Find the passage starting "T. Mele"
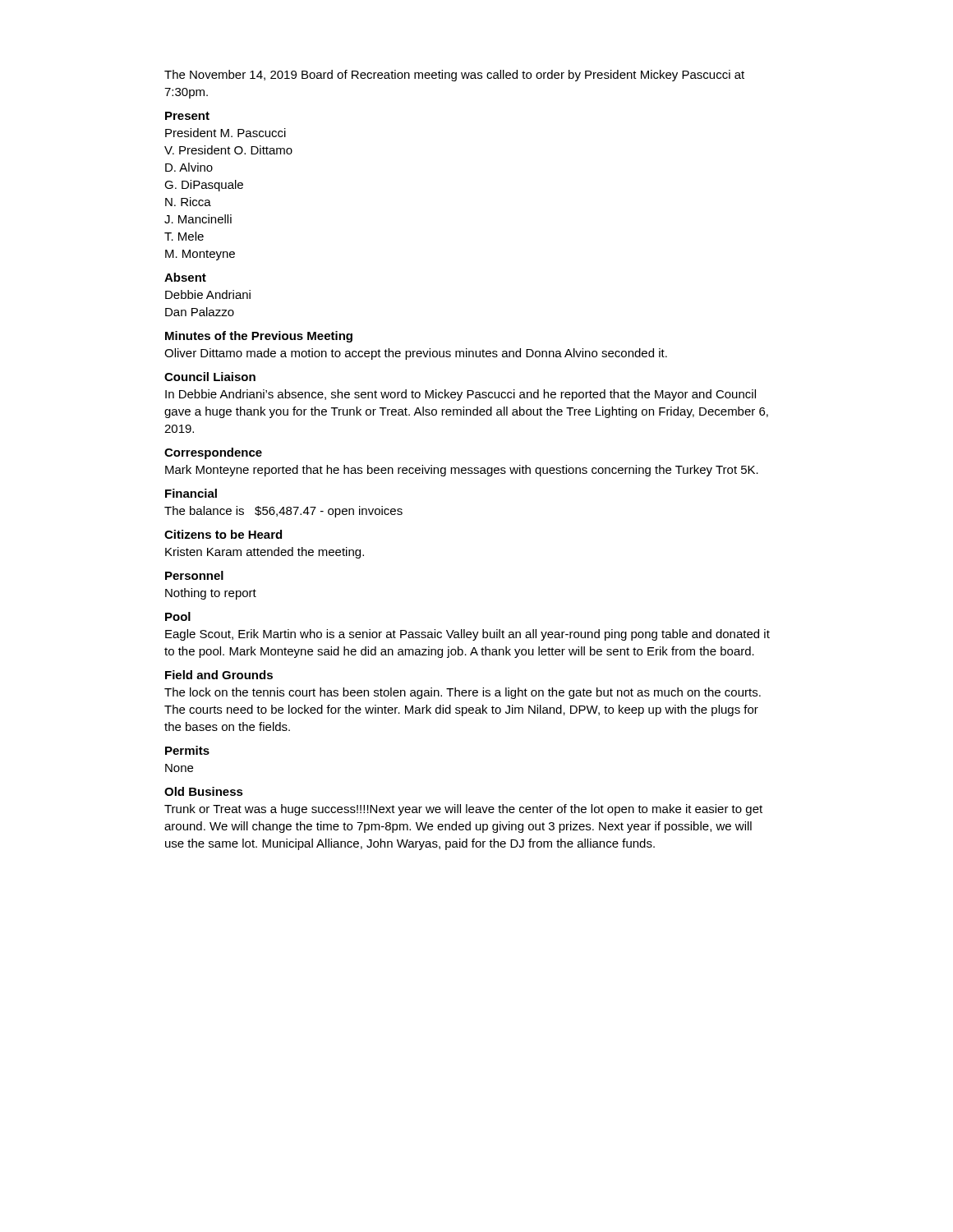 click(x=184, y=236)
